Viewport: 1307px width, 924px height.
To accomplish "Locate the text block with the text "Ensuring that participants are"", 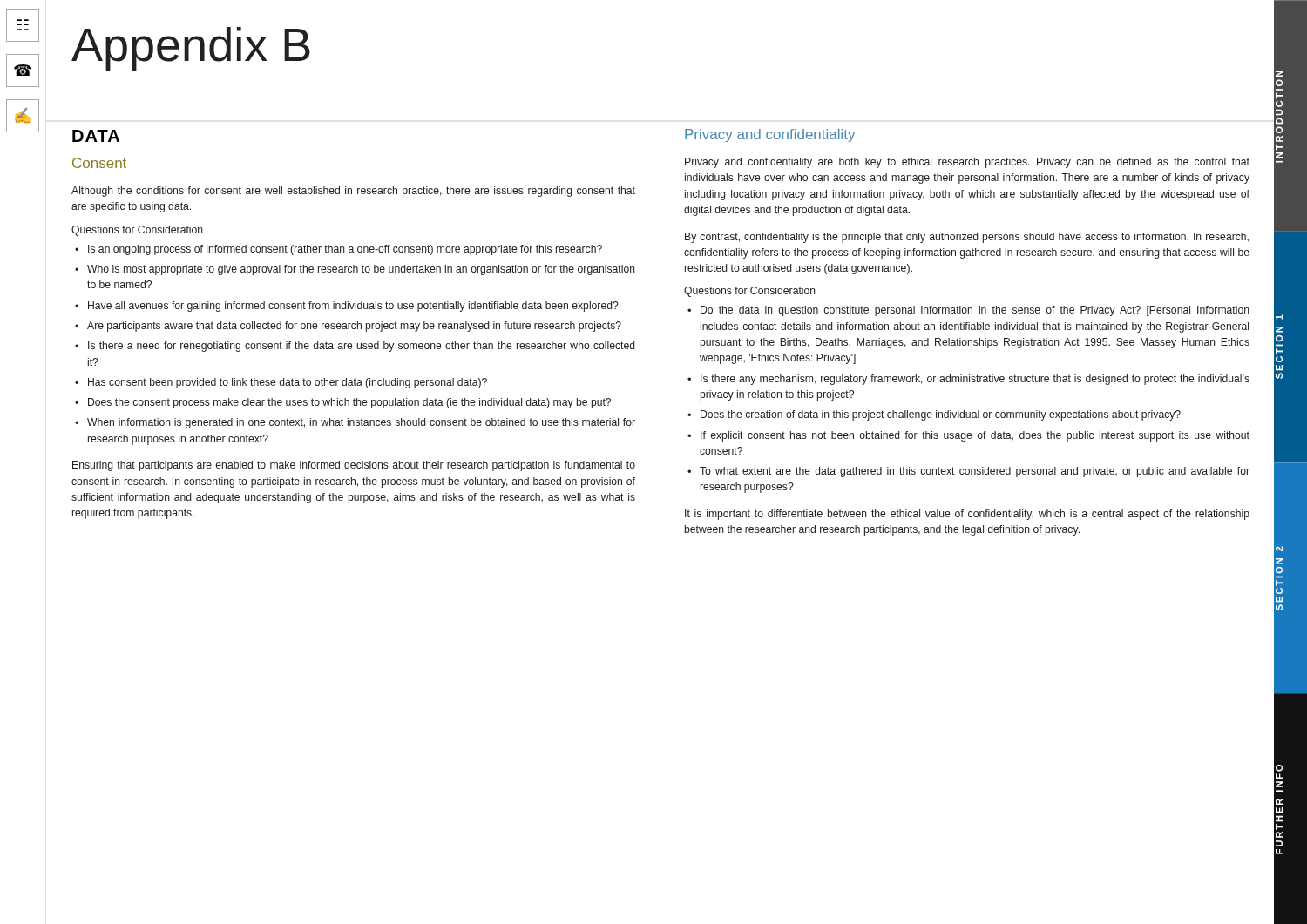I will point(353,489).
